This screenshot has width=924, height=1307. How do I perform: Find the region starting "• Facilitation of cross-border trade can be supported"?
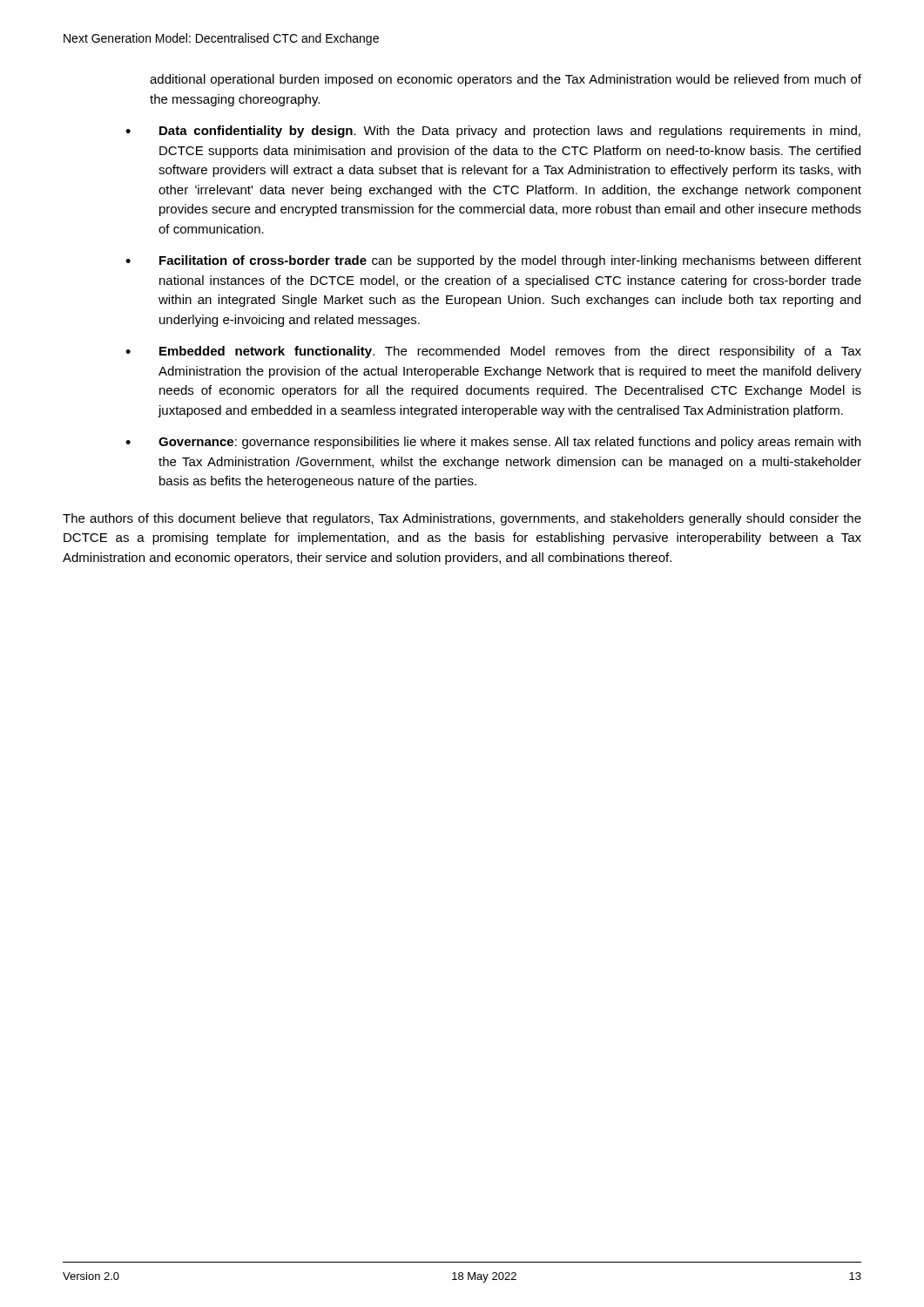tap(493, 290)
